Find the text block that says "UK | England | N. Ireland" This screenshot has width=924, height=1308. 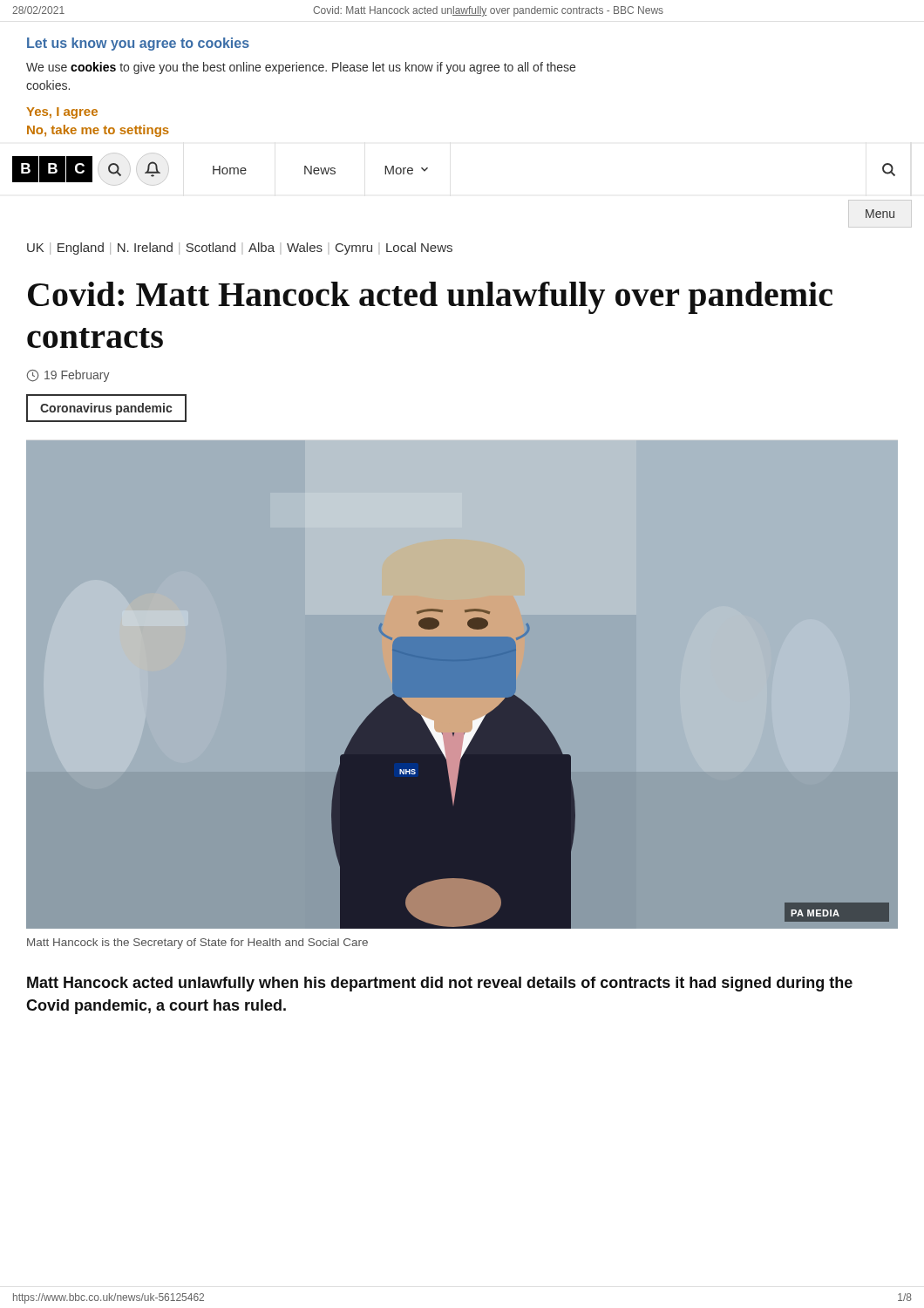point(240,247)
